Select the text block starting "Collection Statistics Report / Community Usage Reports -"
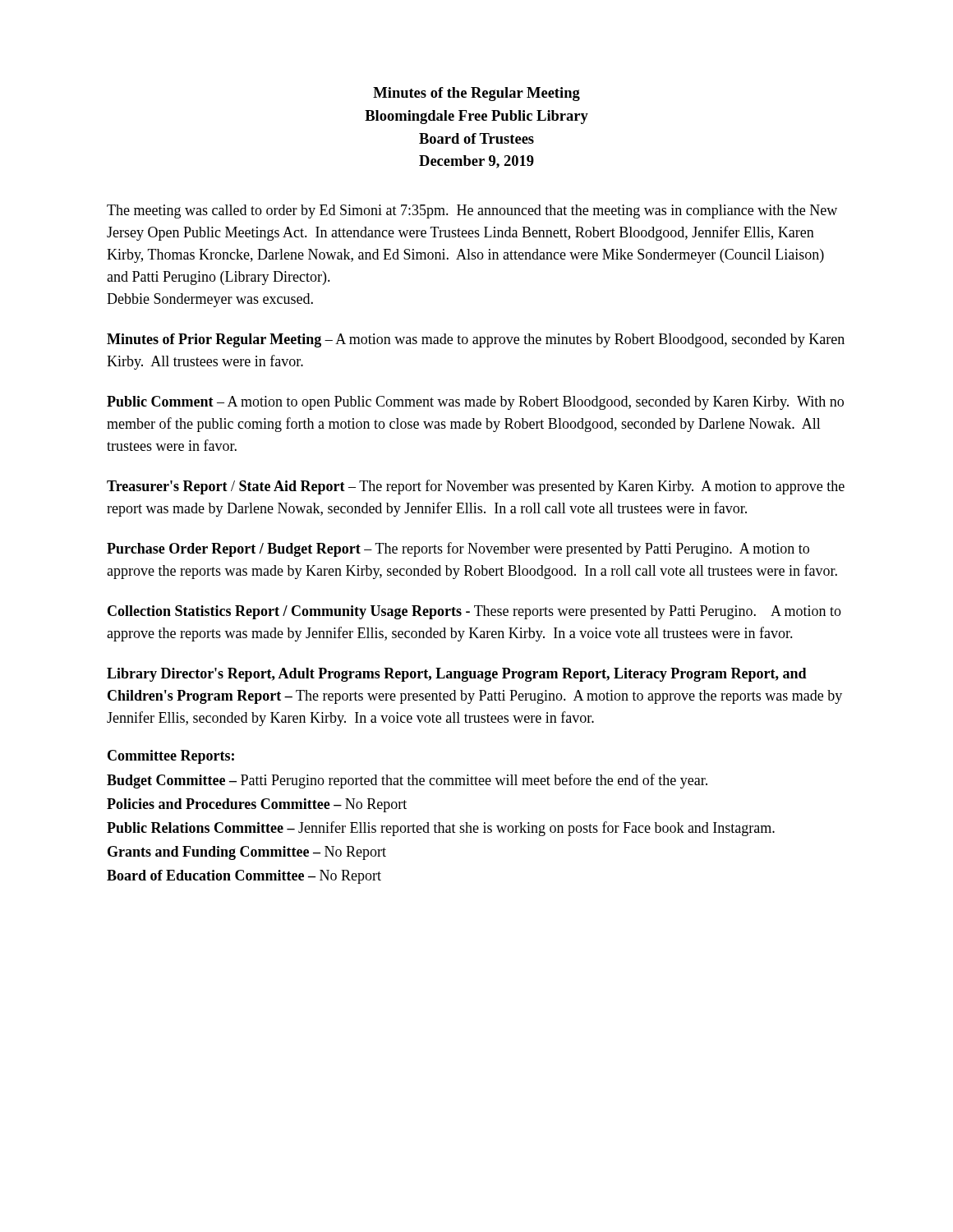Screen dimensions: 1232x953 click(x=474, y=622)
